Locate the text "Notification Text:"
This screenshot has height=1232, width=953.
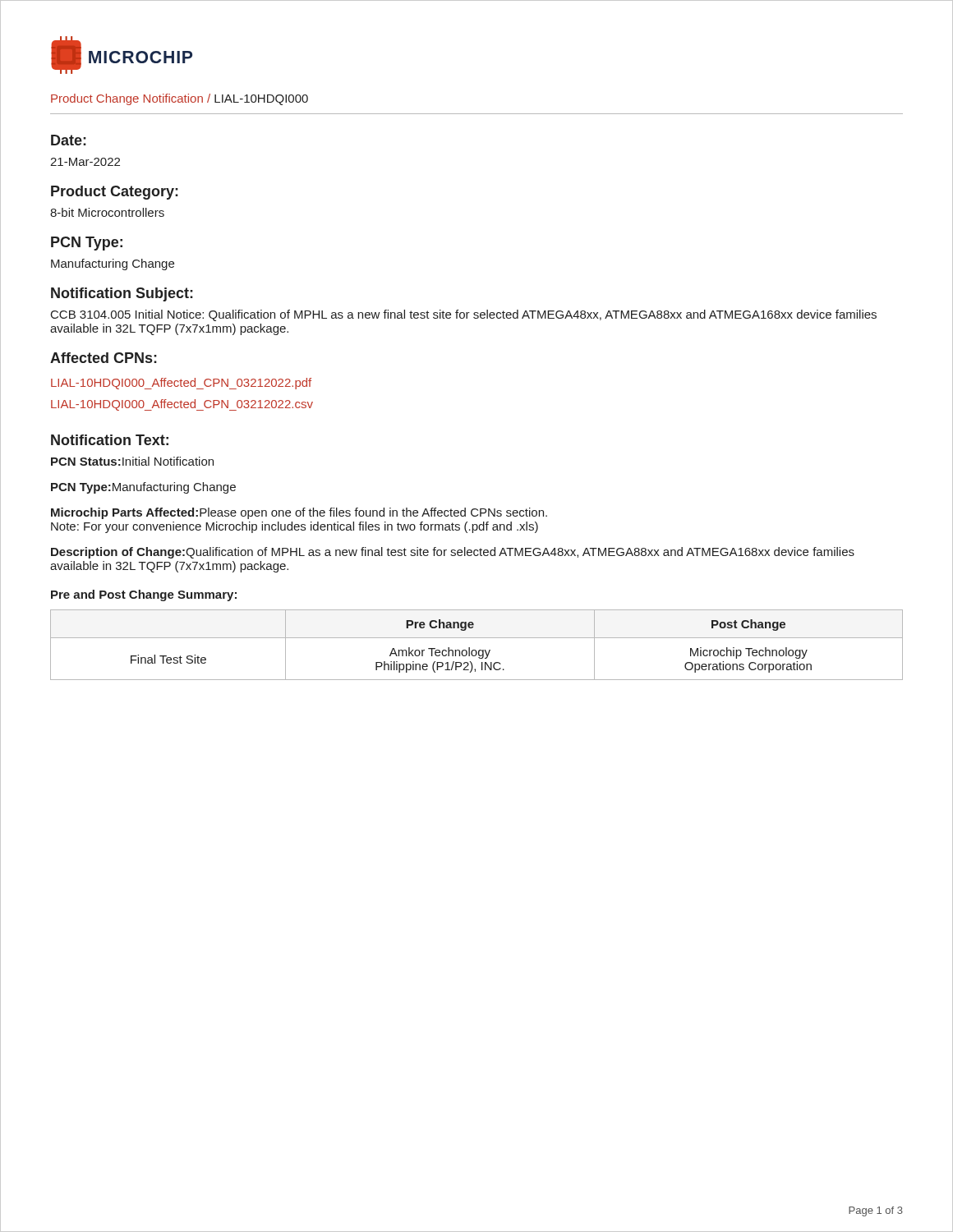point(110,440)
